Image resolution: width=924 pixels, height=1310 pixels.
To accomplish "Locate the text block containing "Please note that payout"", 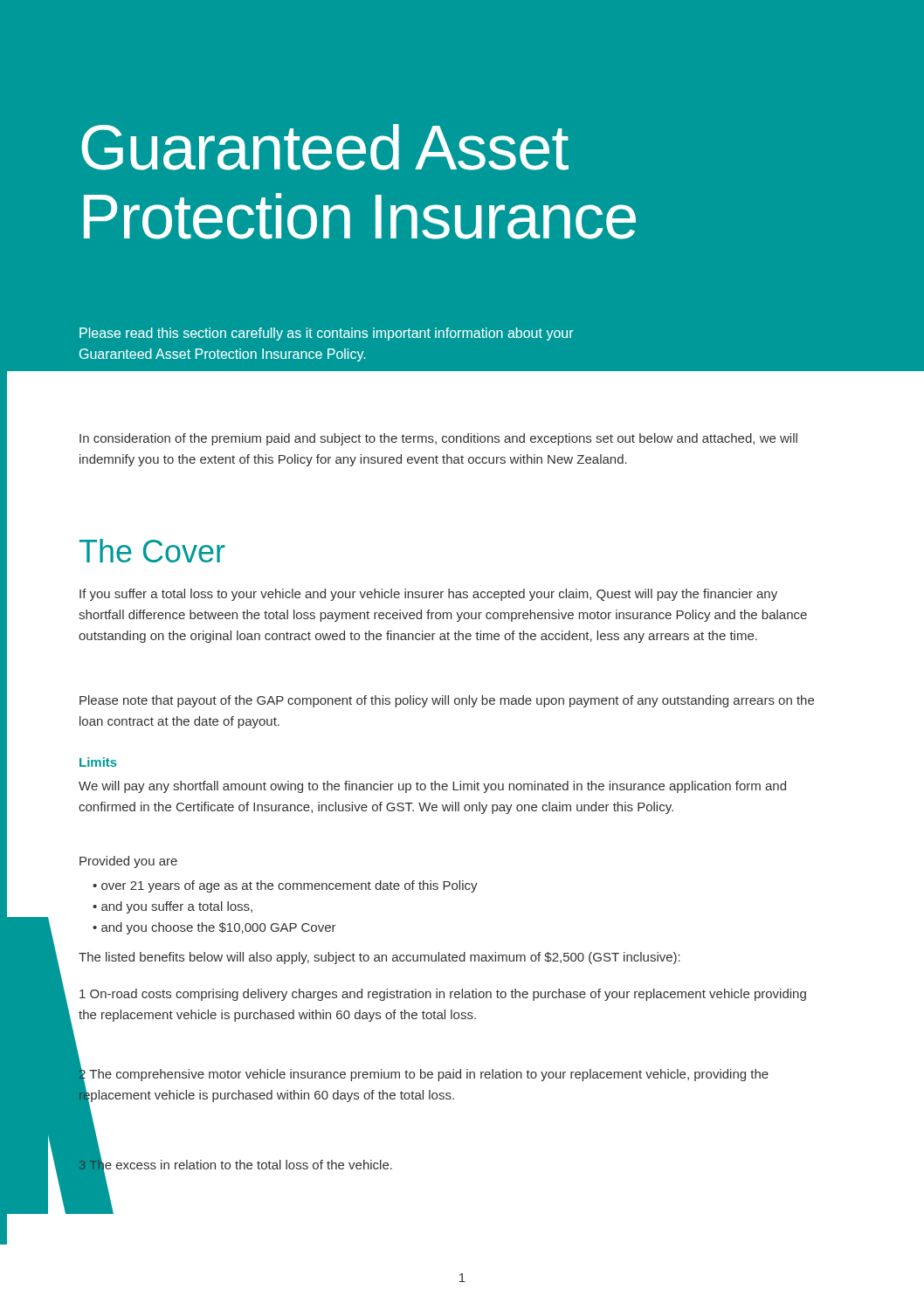I will [452, 711].
